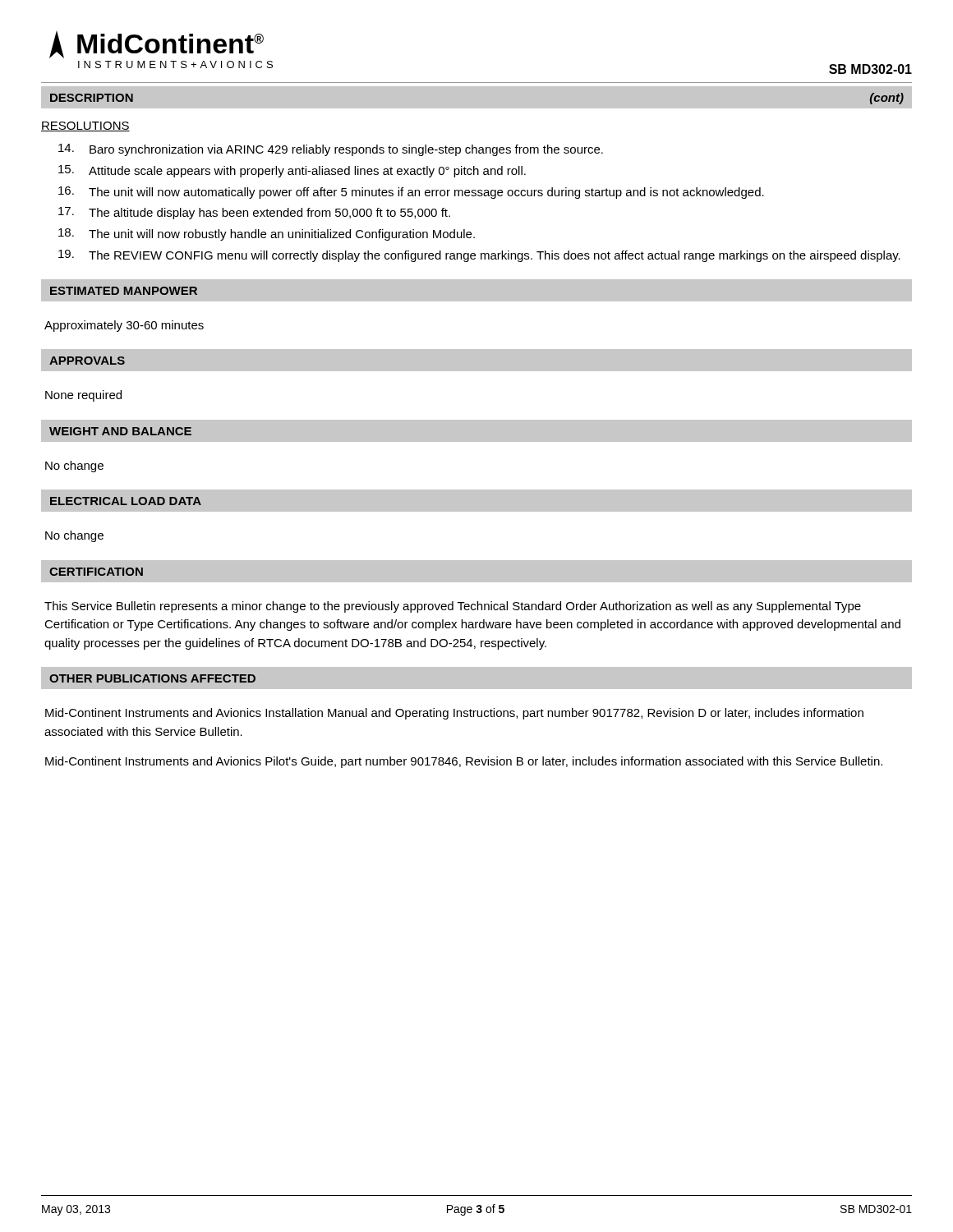Screen dimensions: 1232x953
Task: Find "ELECTRICAL LOAD DATA" on this page
Action: pyautogui.click(x=125, y=501)
